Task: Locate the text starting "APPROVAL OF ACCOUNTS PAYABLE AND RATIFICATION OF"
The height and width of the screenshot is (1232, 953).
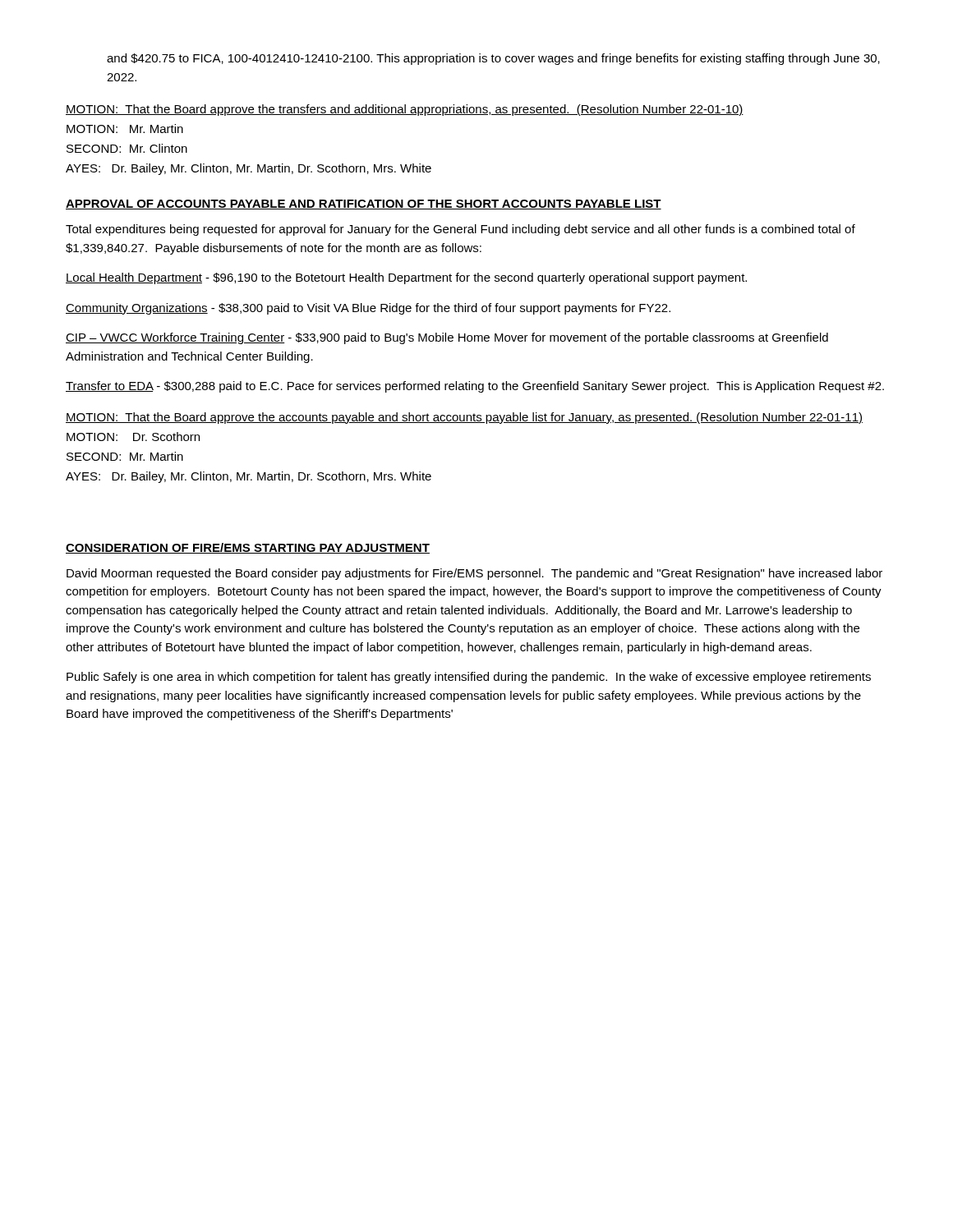Action: coord(363,203)
